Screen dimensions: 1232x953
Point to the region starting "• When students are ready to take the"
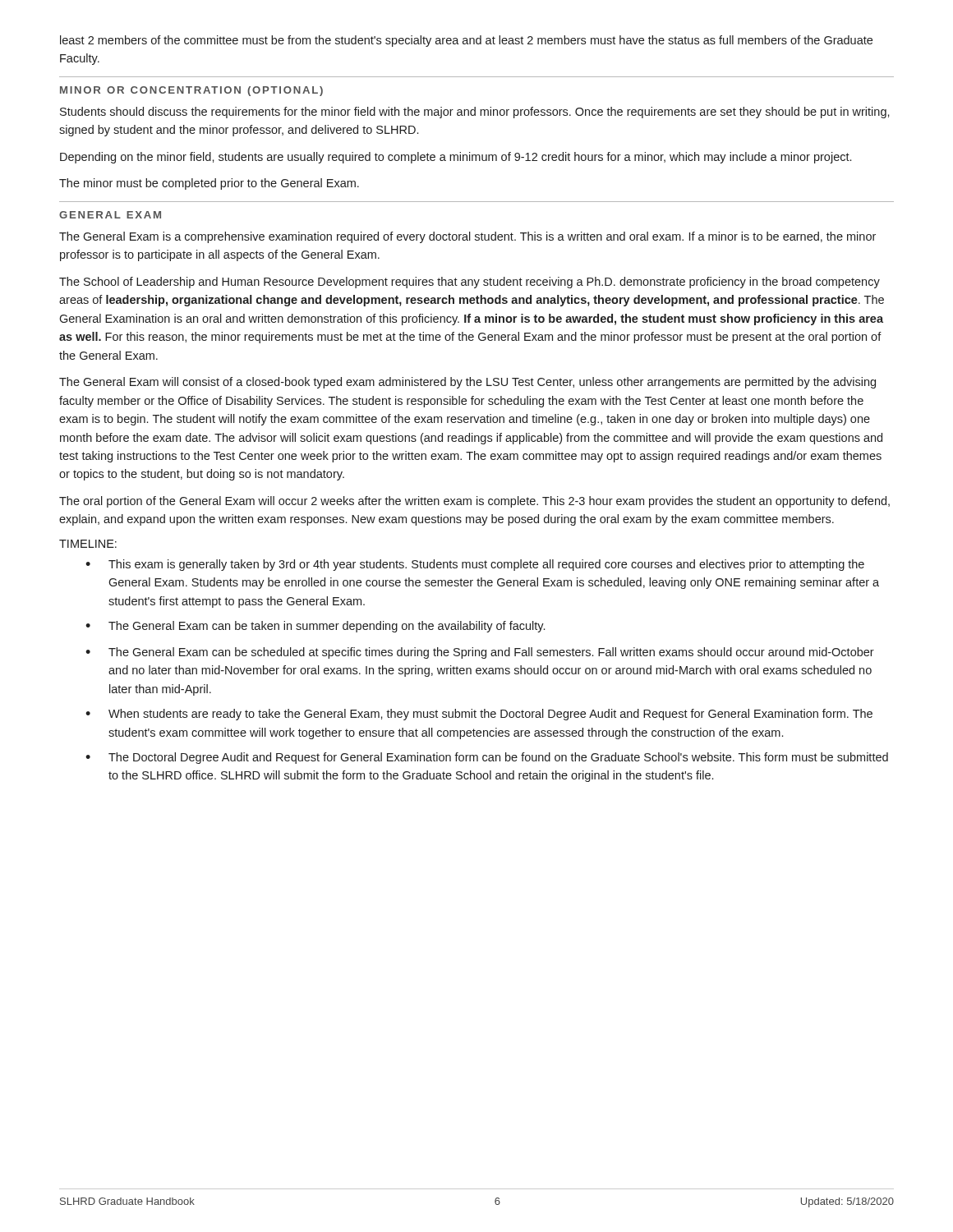(490, 723)
